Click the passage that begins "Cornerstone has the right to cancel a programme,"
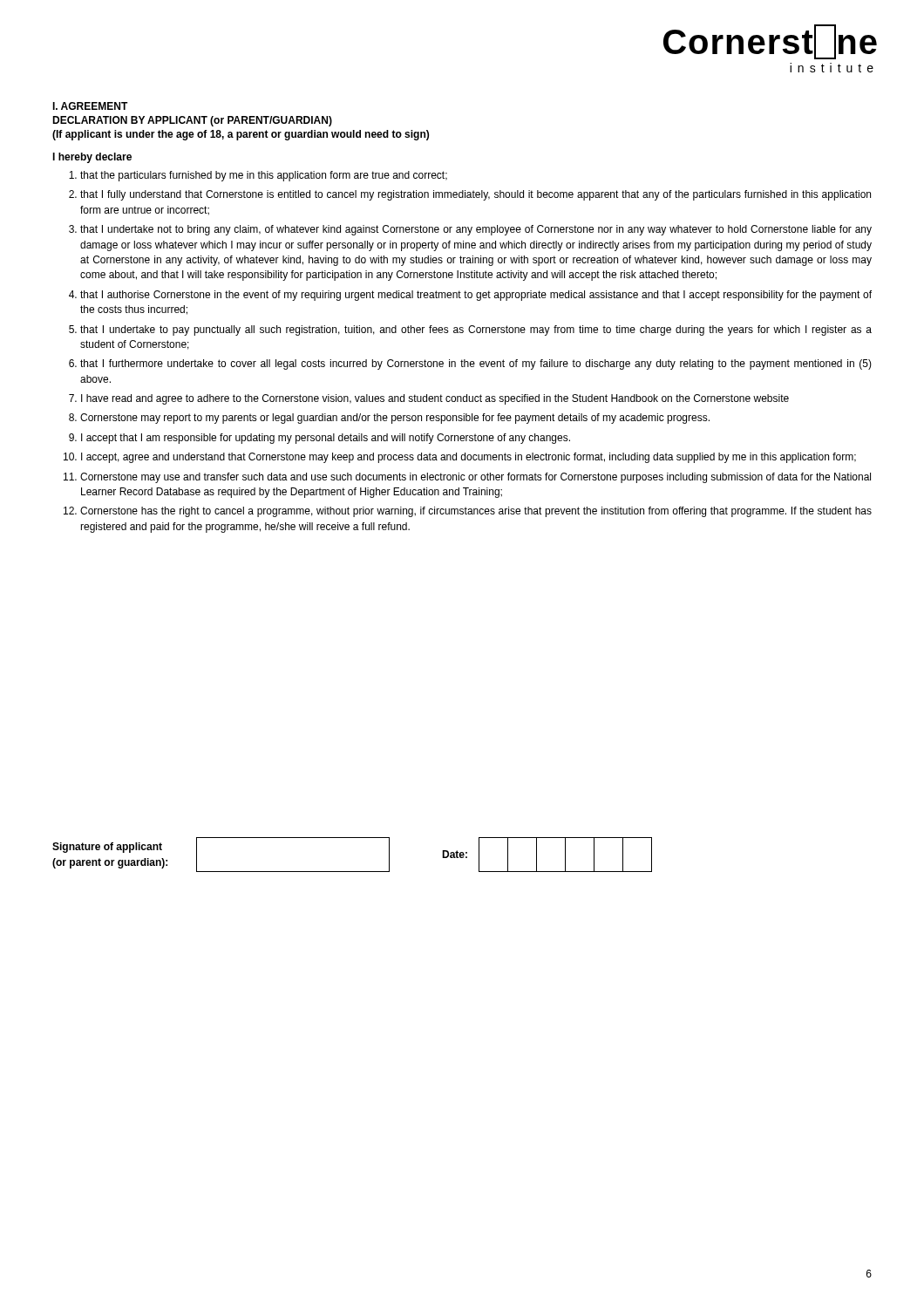 [476, 519]
